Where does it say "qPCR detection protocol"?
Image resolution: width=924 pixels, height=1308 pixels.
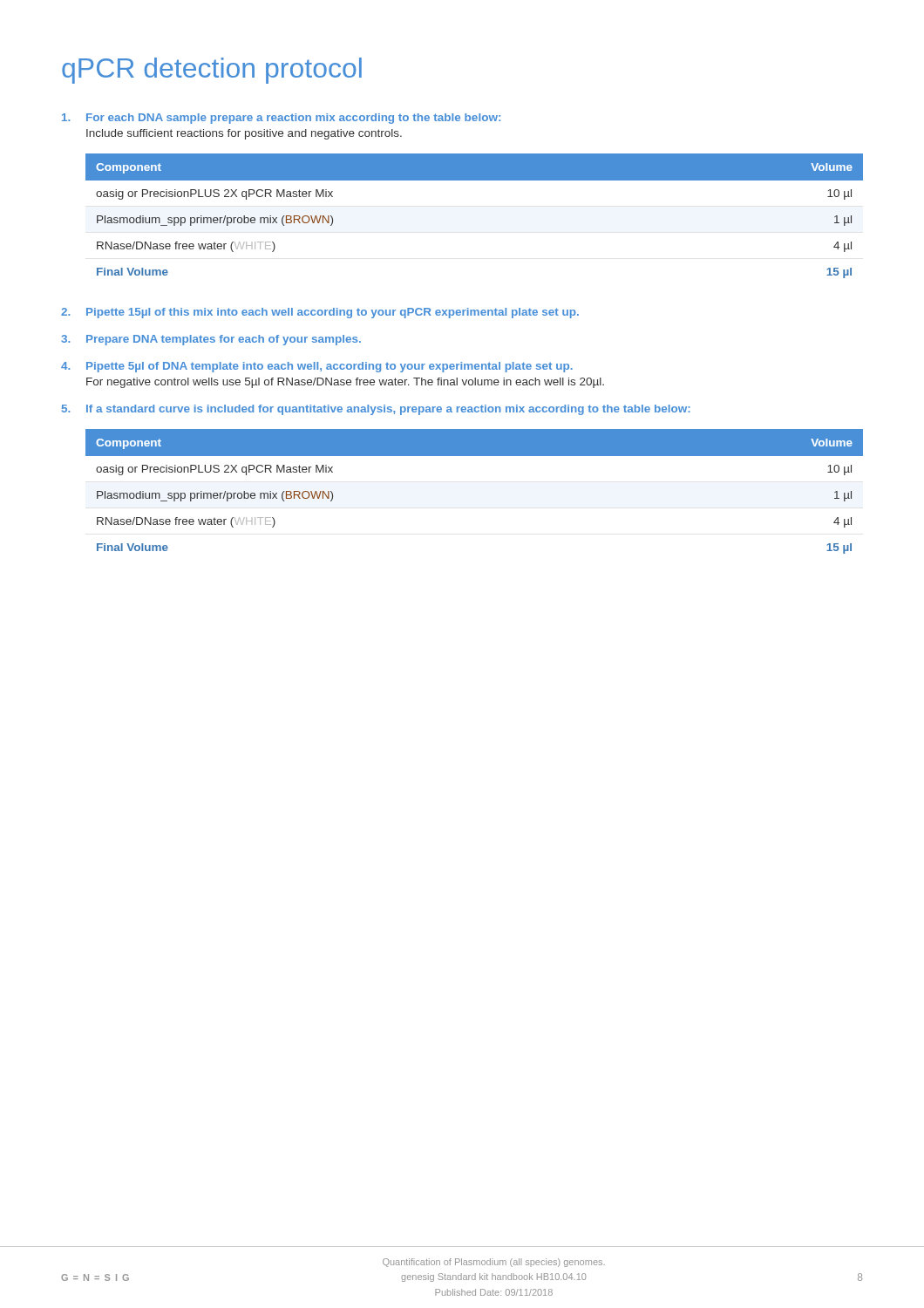click(212, 68)
